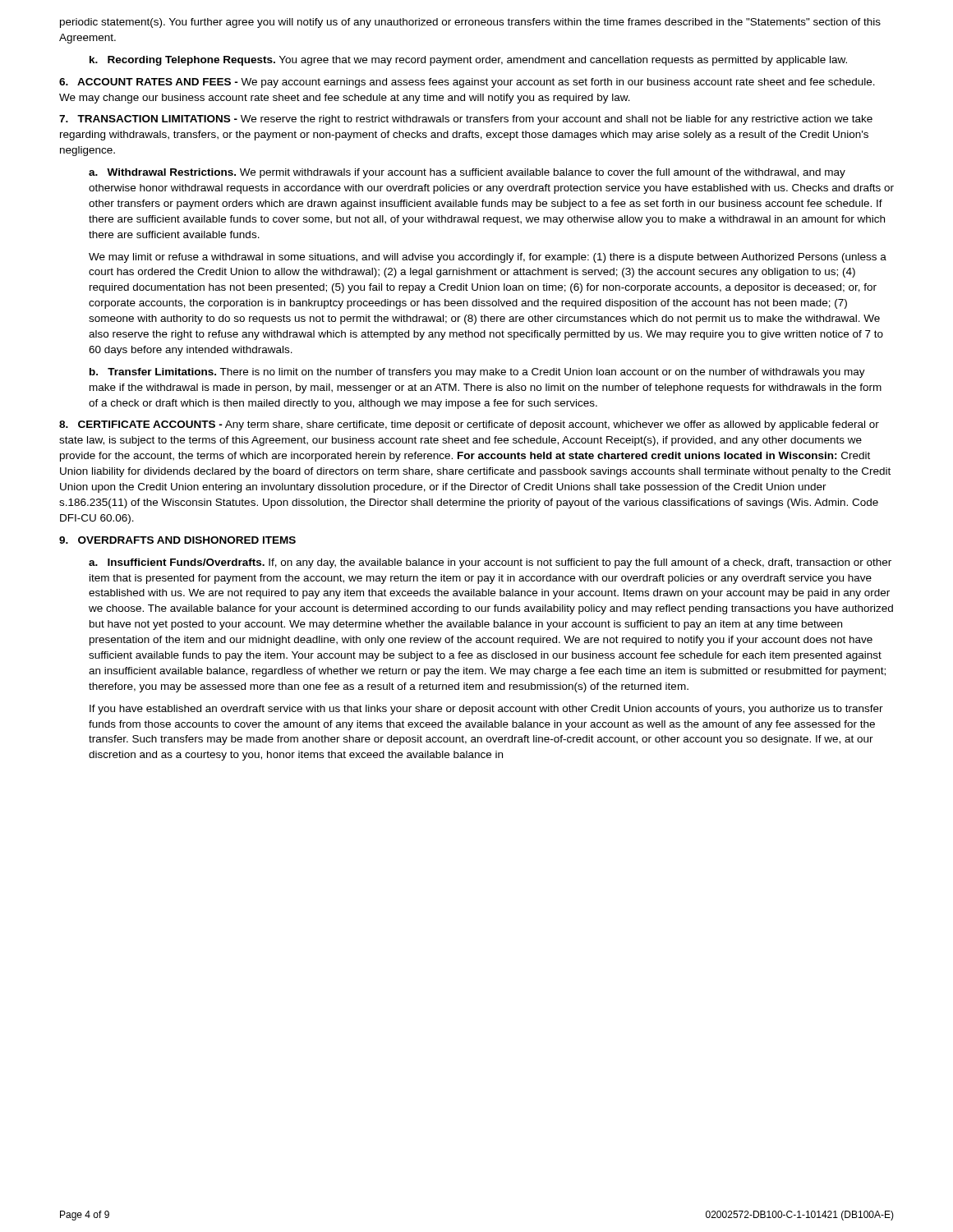This screenshot has height=1232, width=953.
Task: Find the block on this page that starts "b. Transfer Limitations. There is no limit"
Action: (x=485, y=387)
